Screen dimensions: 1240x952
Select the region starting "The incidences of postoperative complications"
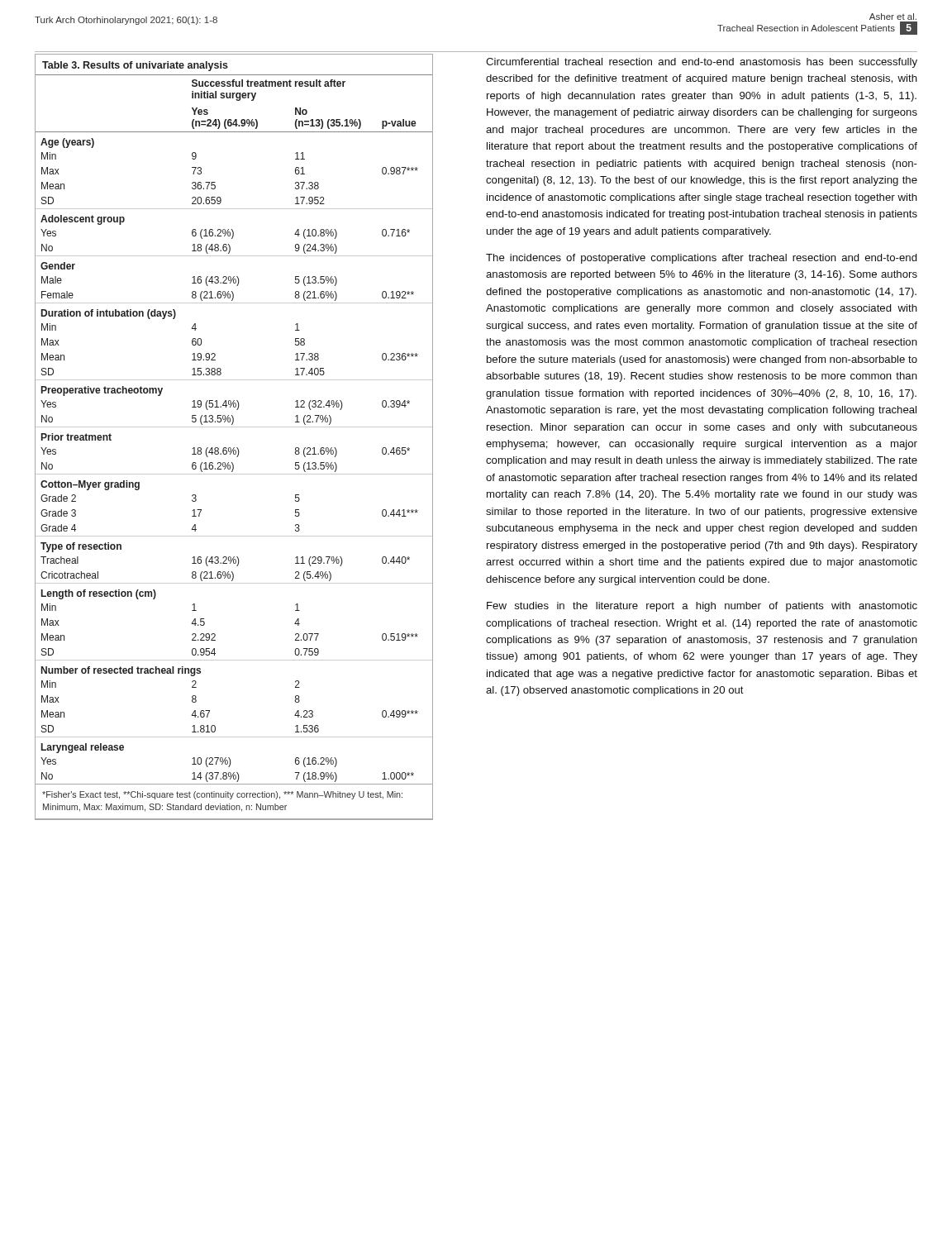(702, 418)
